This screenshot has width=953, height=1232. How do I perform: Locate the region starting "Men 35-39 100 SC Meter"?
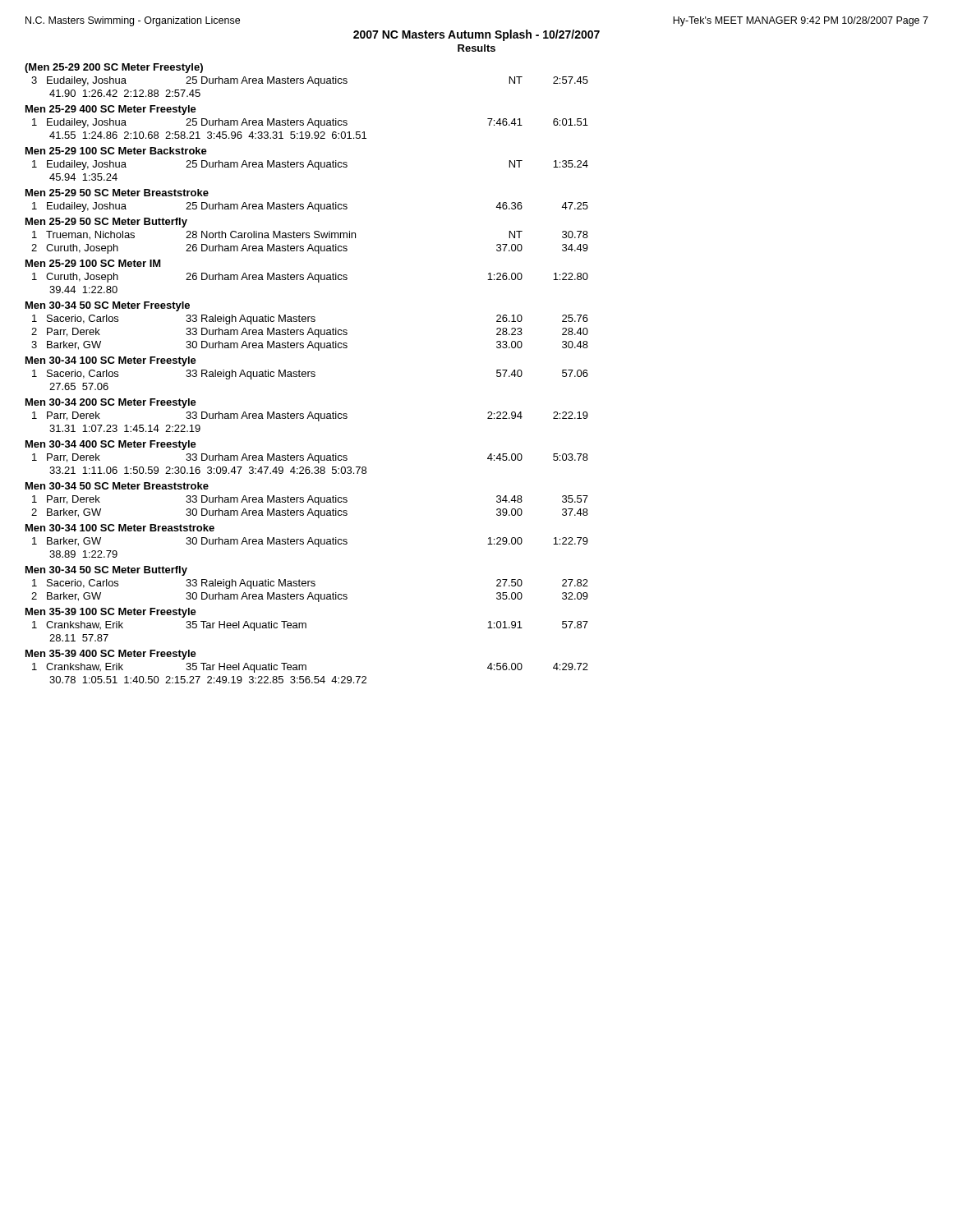tap(110, 611)
